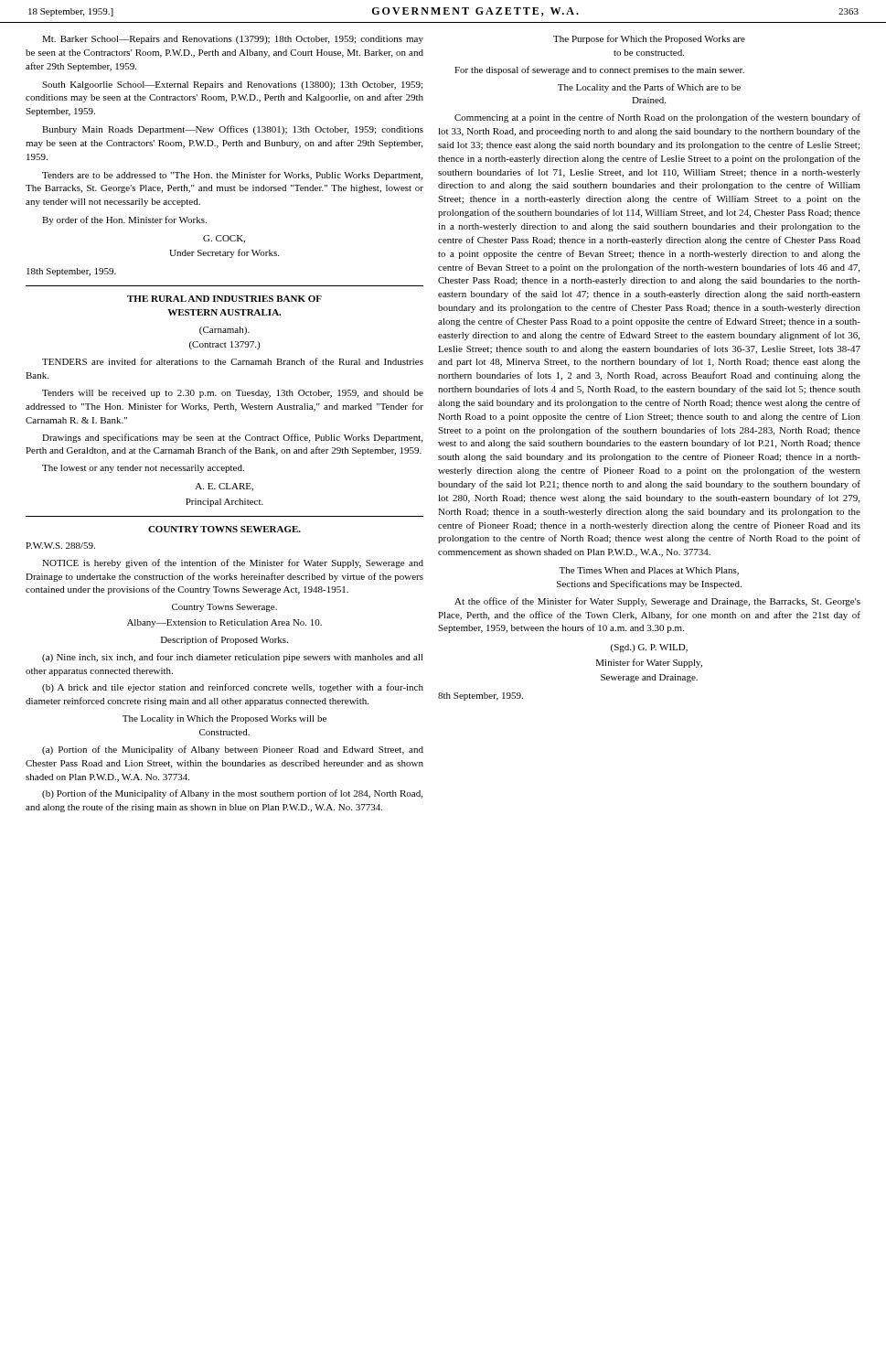Select the text block that reads "NOTICE is hereby"
Viewport: 886px width, 1372px height.
224,576
